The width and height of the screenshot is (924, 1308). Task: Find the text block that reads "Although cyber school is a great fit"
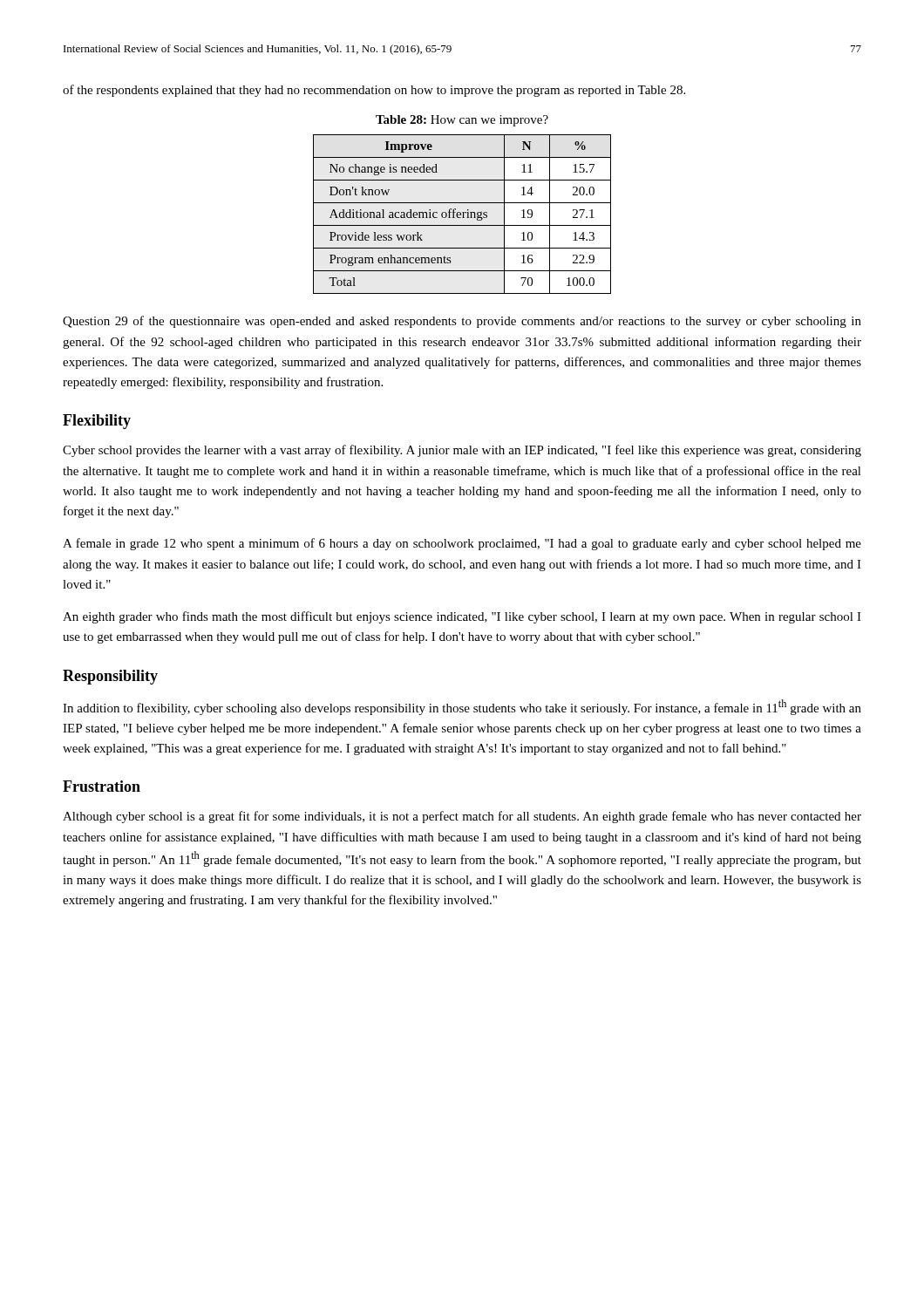point(462,858)
